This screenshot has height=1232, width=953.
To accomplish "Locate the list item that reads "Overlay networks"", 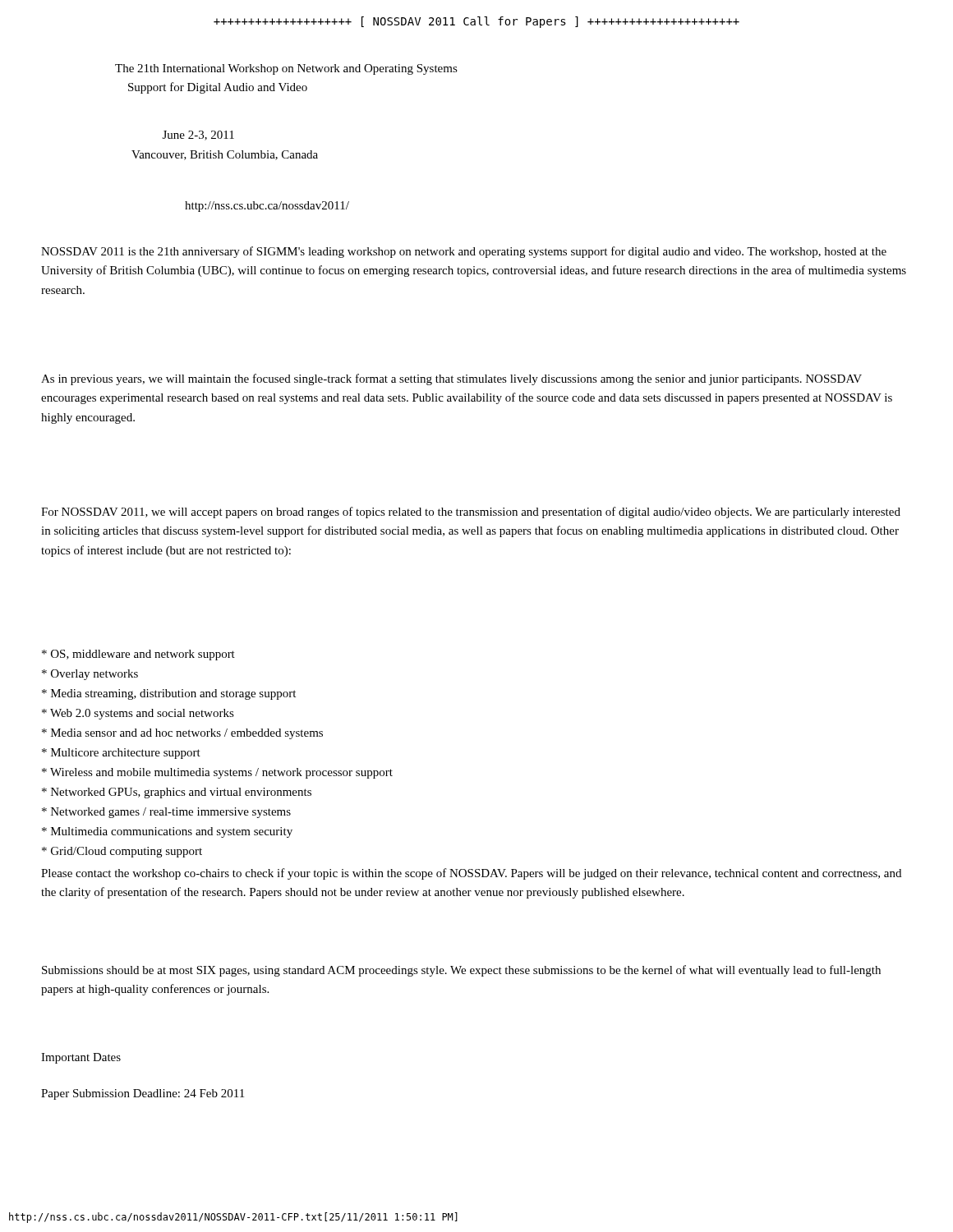I will tap(90, 673).
